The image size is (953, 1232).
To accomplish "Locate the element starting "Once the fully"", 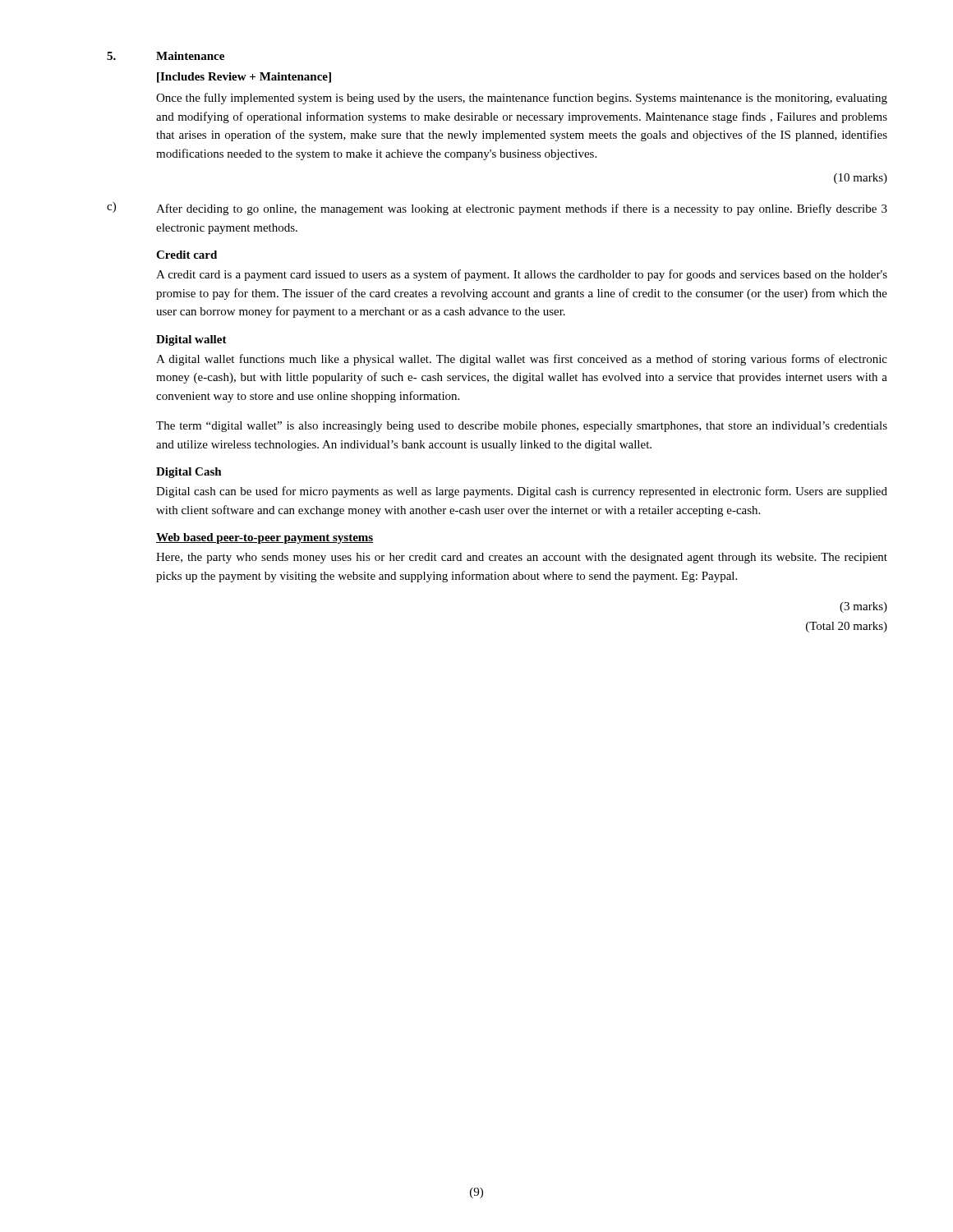I will (522, 125).
